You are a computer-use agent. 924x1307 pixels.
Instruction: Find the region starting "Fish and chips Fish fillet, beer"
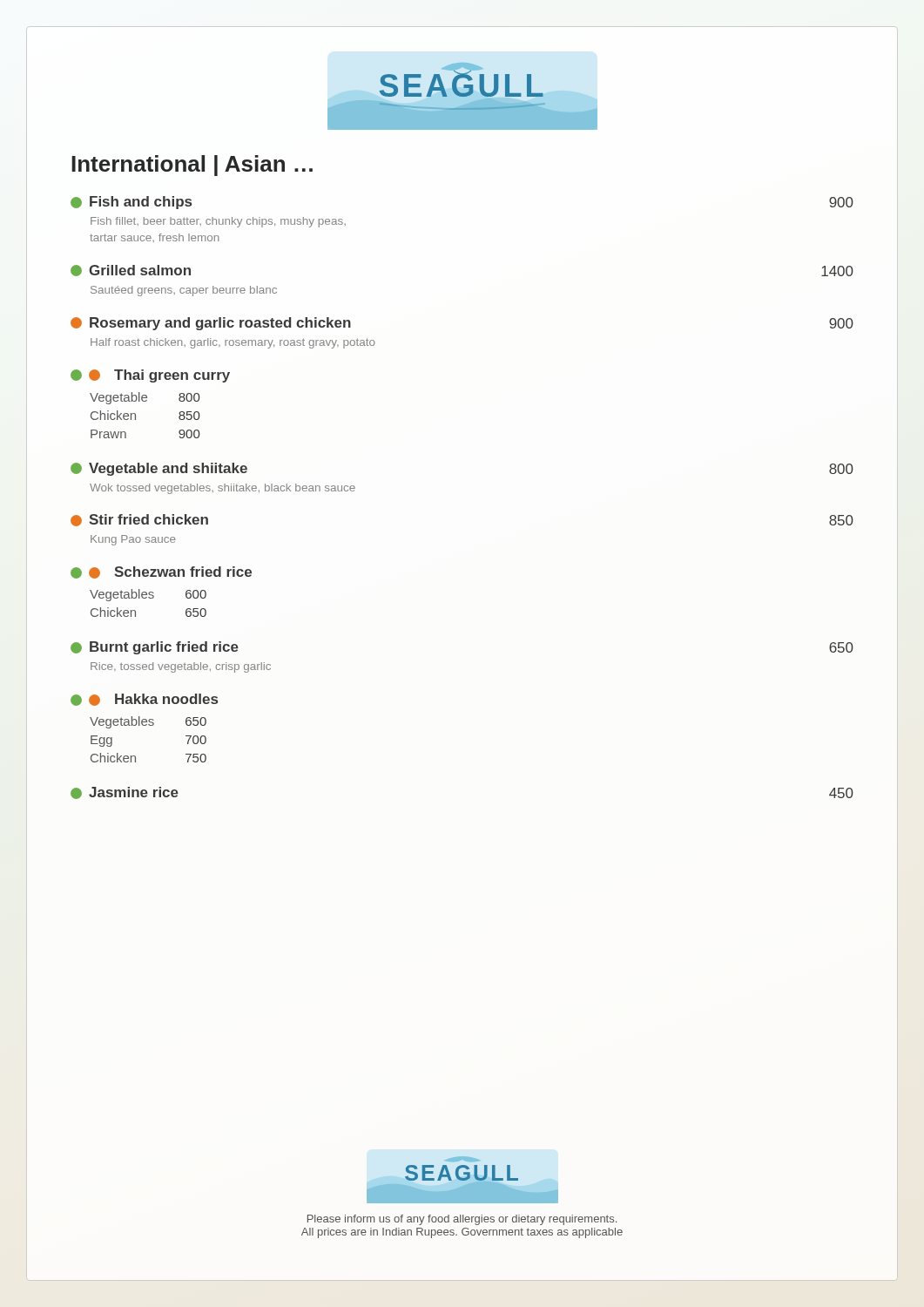pyautogui.click(x=128, y=203)
